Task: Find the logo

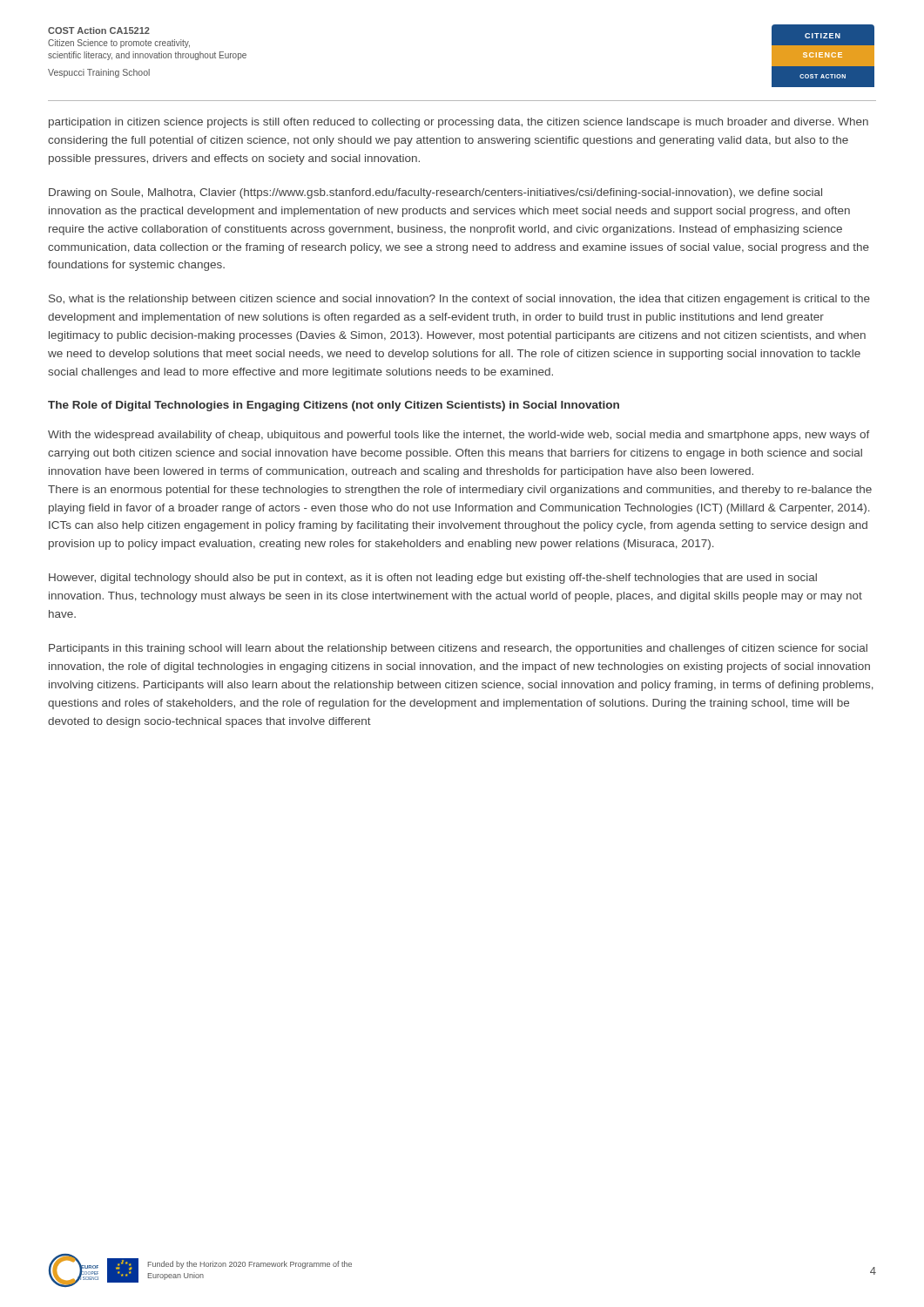Action: coord(824,57)
